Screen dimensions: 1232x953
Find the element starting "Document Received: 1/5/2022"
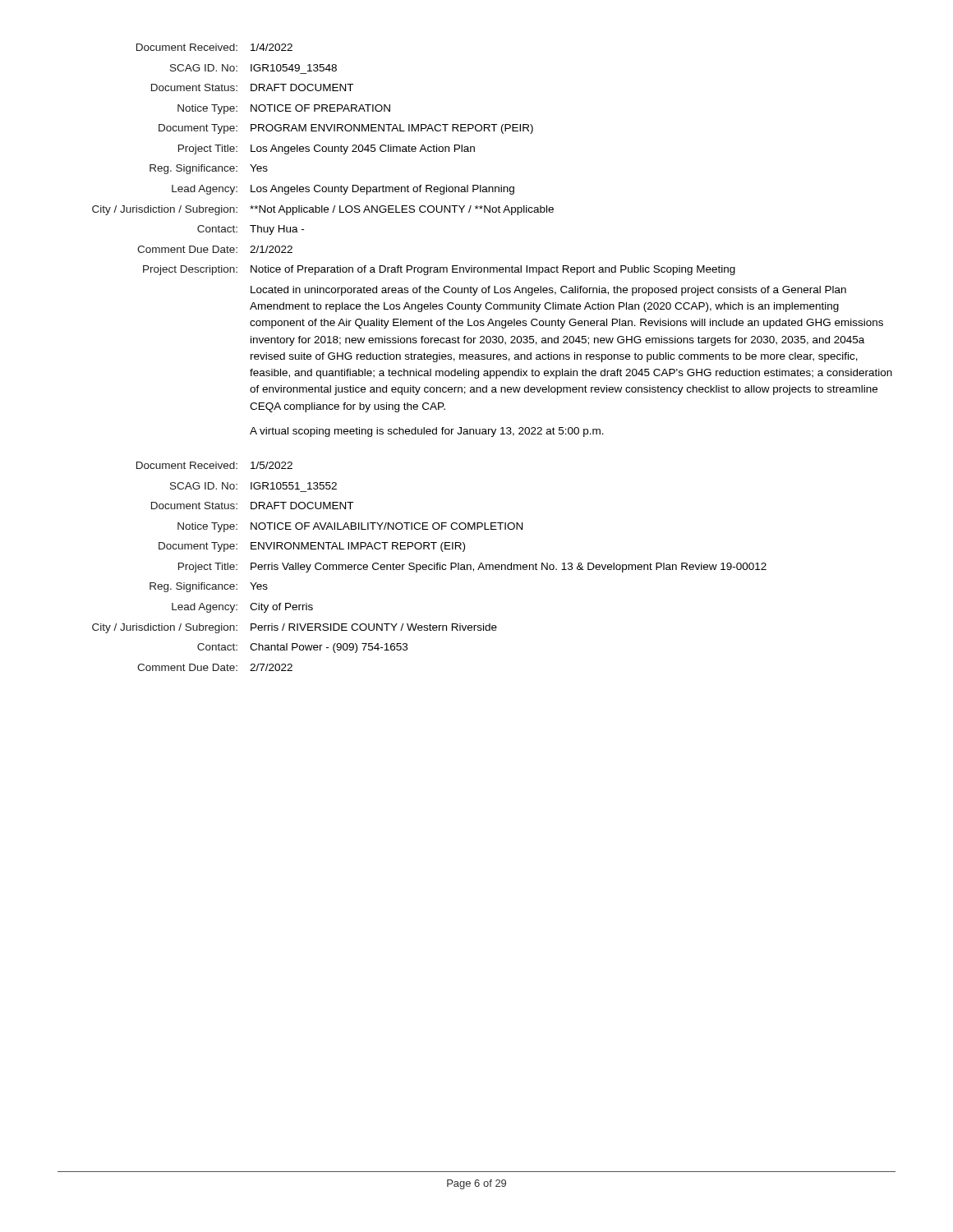(214, 465)
